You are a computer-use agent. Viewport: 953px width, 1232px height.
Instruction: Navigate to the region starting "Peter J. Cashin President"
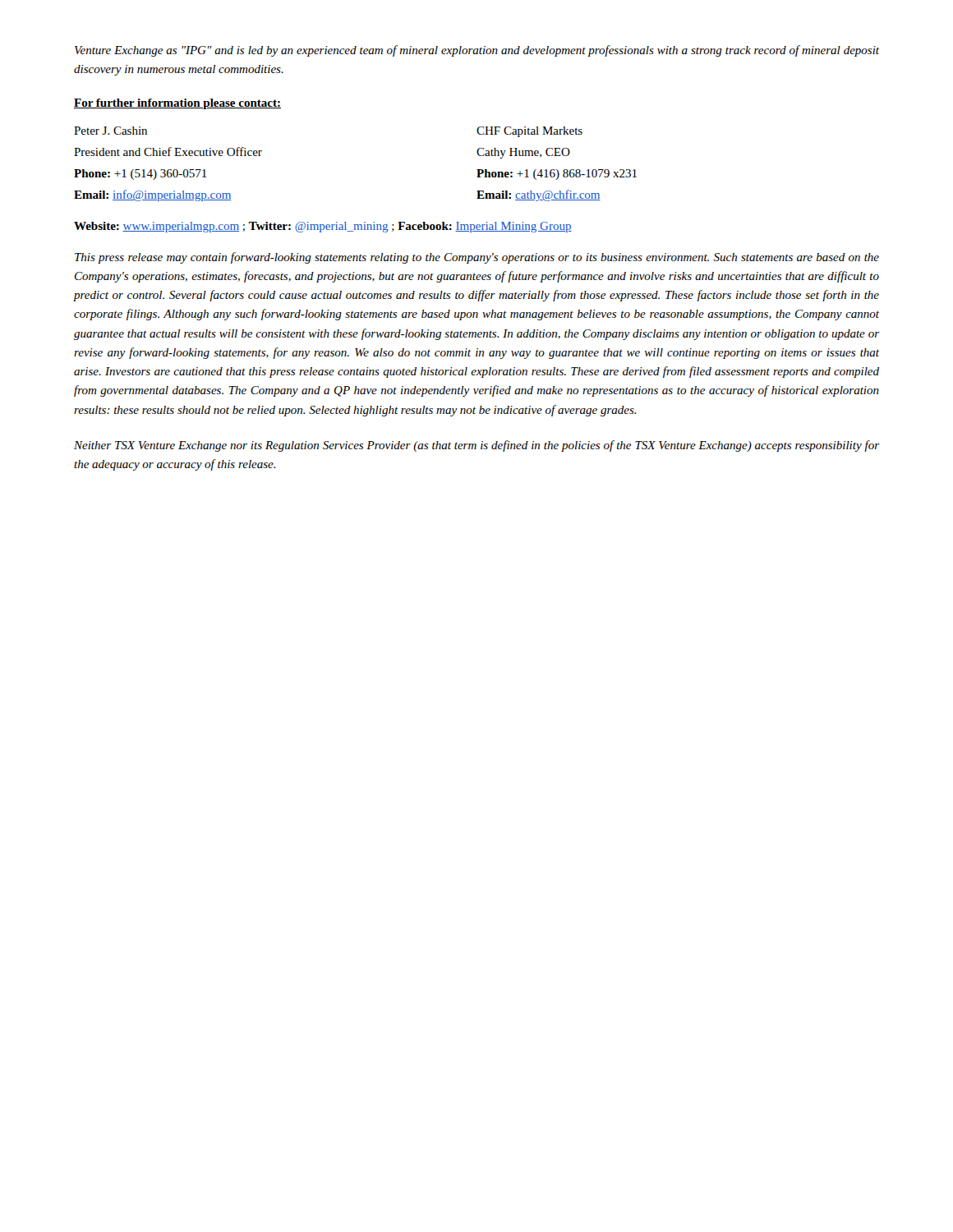click(476, 163)
